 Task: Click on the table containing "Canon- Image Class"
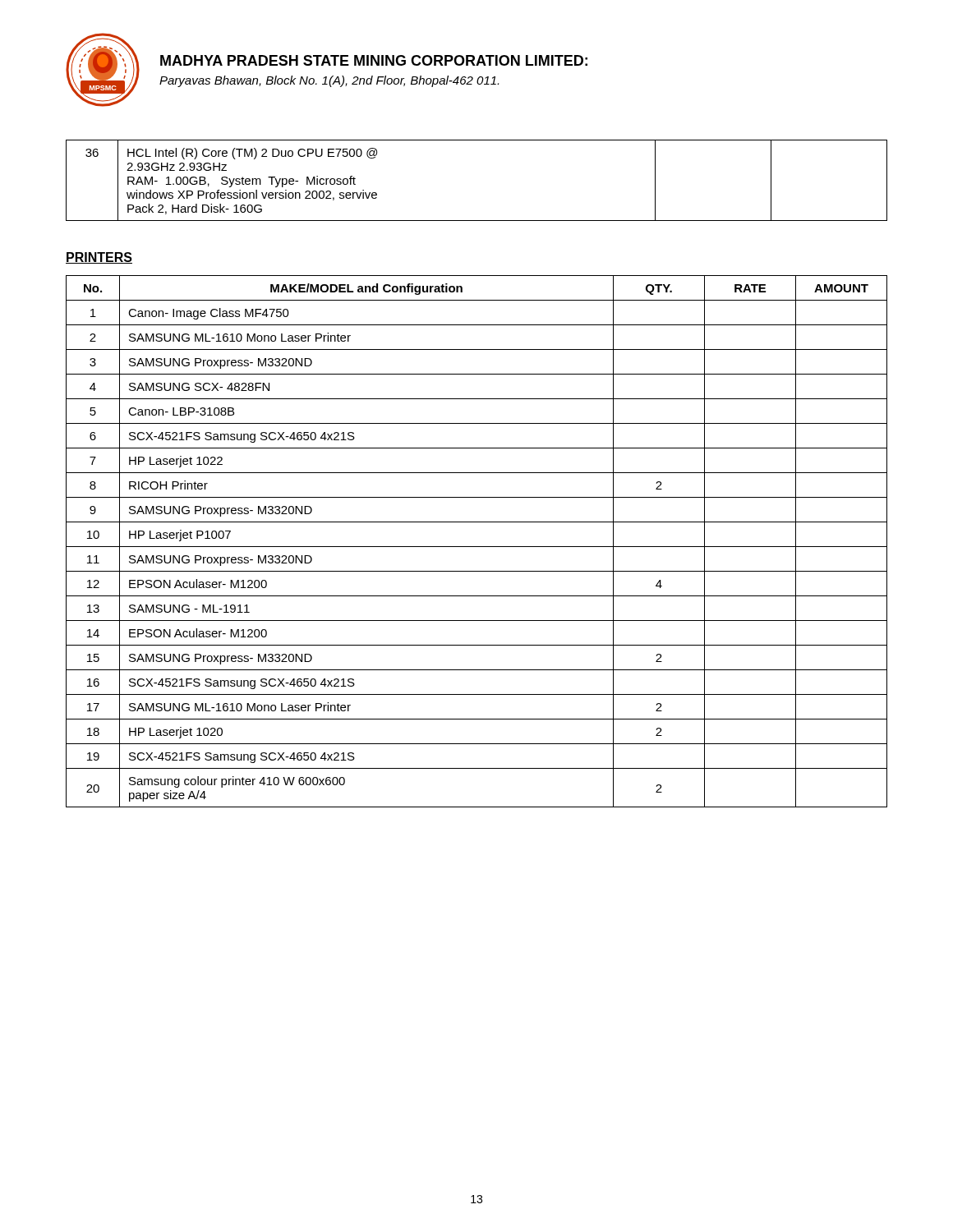[x=476, y=541]
